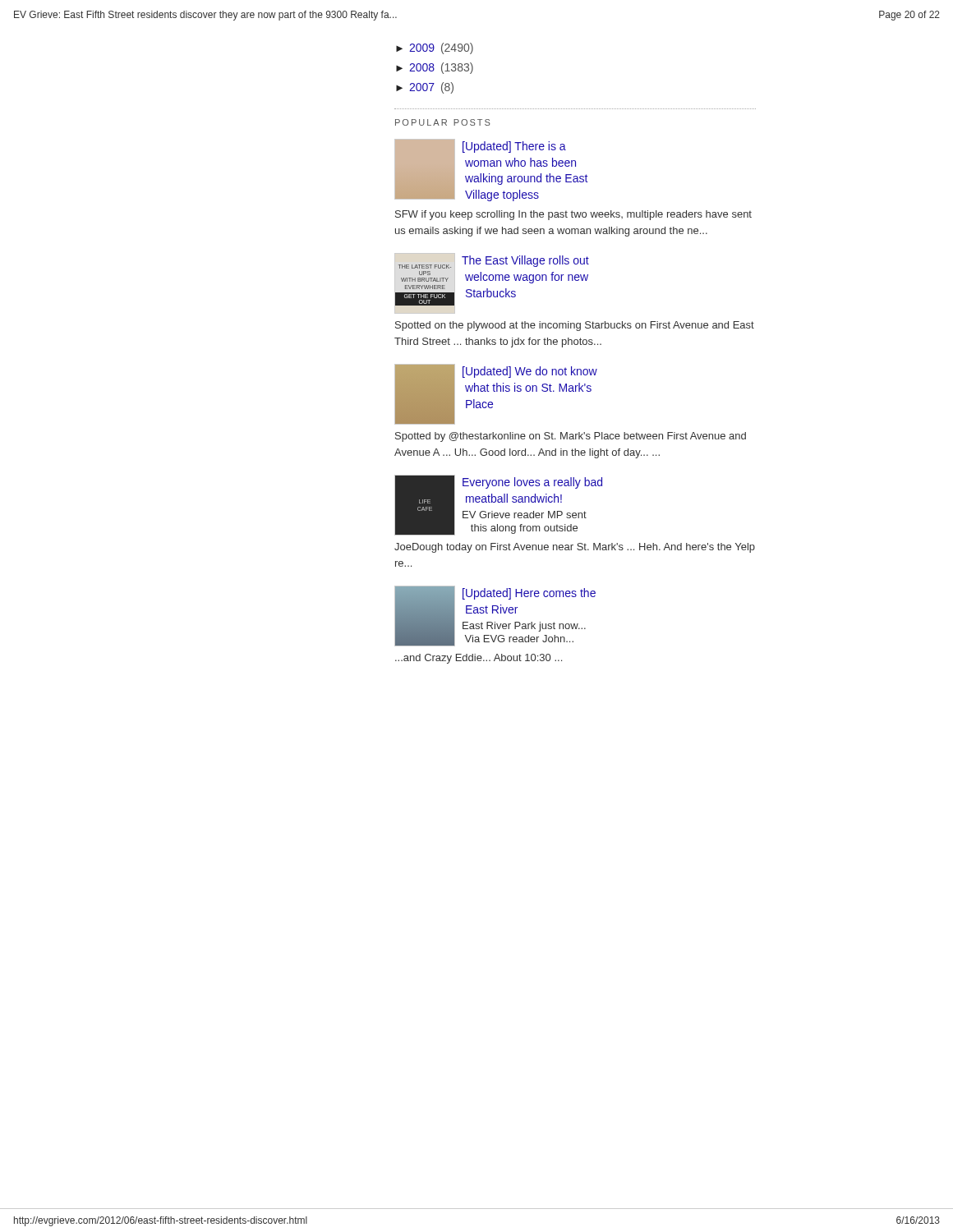Locate a section header
The height and width of the screenshot is (1232, 953).
[443, 122]
